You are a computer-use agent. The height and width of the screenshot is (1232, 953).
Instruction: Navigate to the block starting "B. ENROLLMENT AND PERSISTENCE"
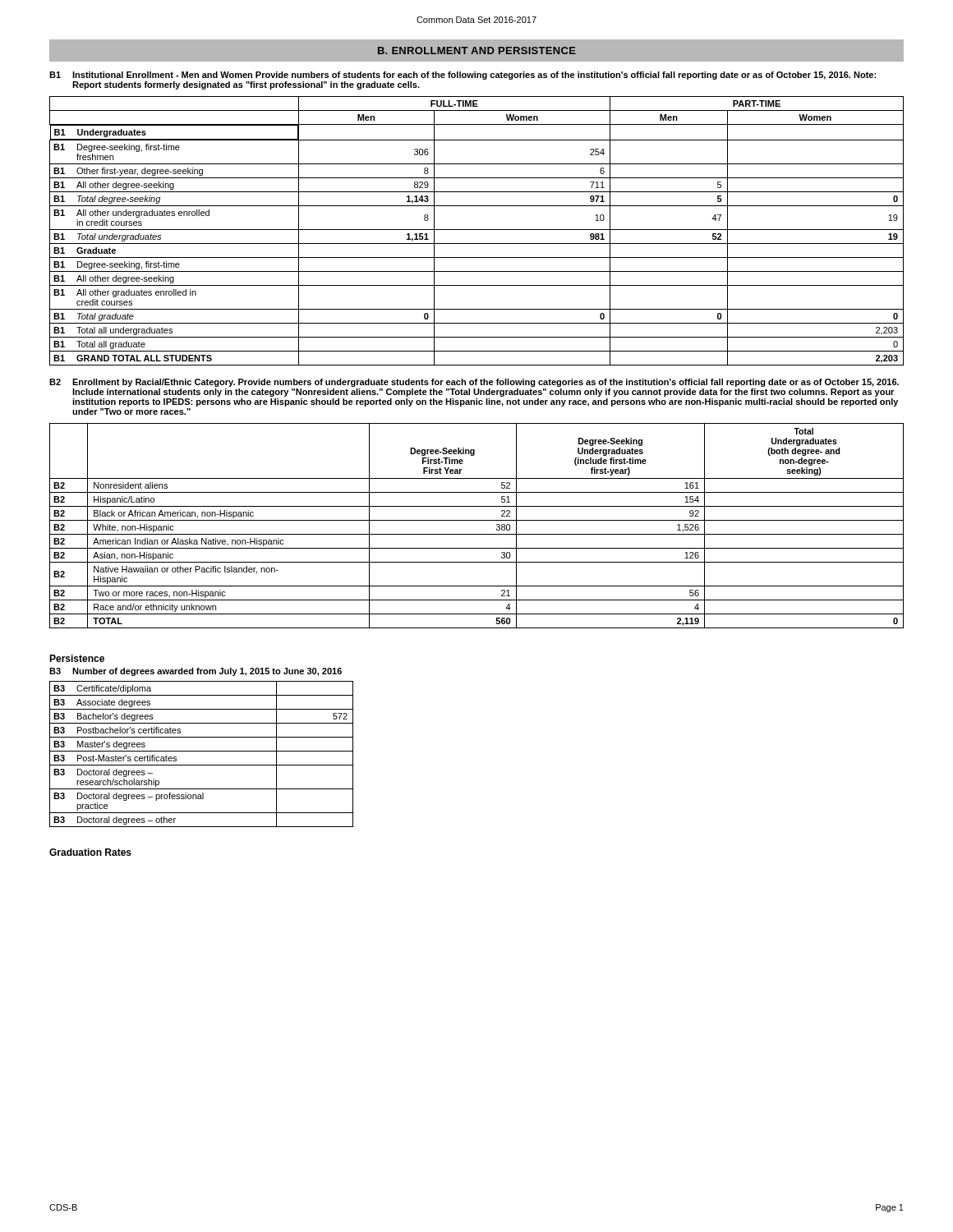(x=476, y=51)
